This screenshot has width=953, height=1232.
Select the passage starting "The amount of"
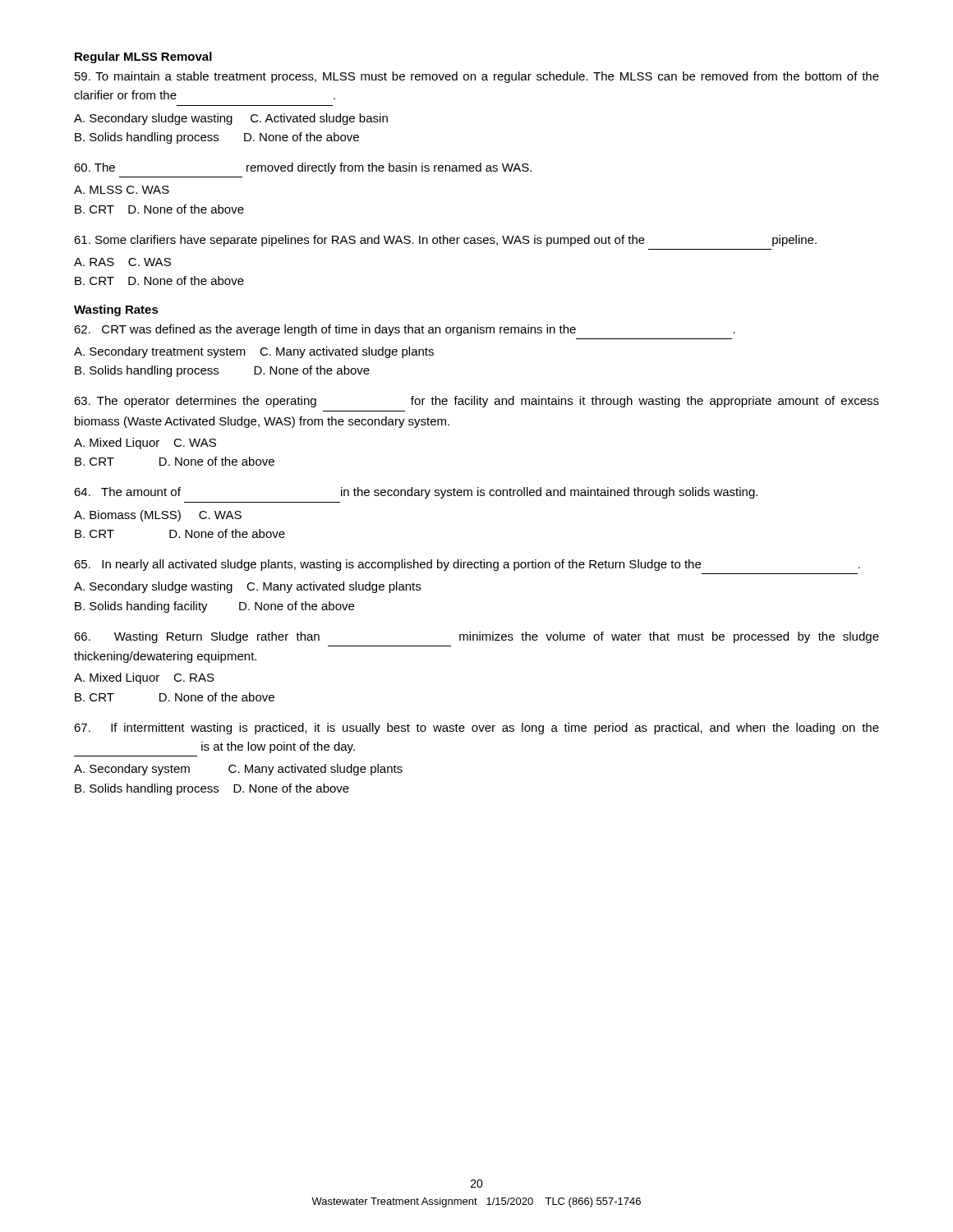(416, 493)
